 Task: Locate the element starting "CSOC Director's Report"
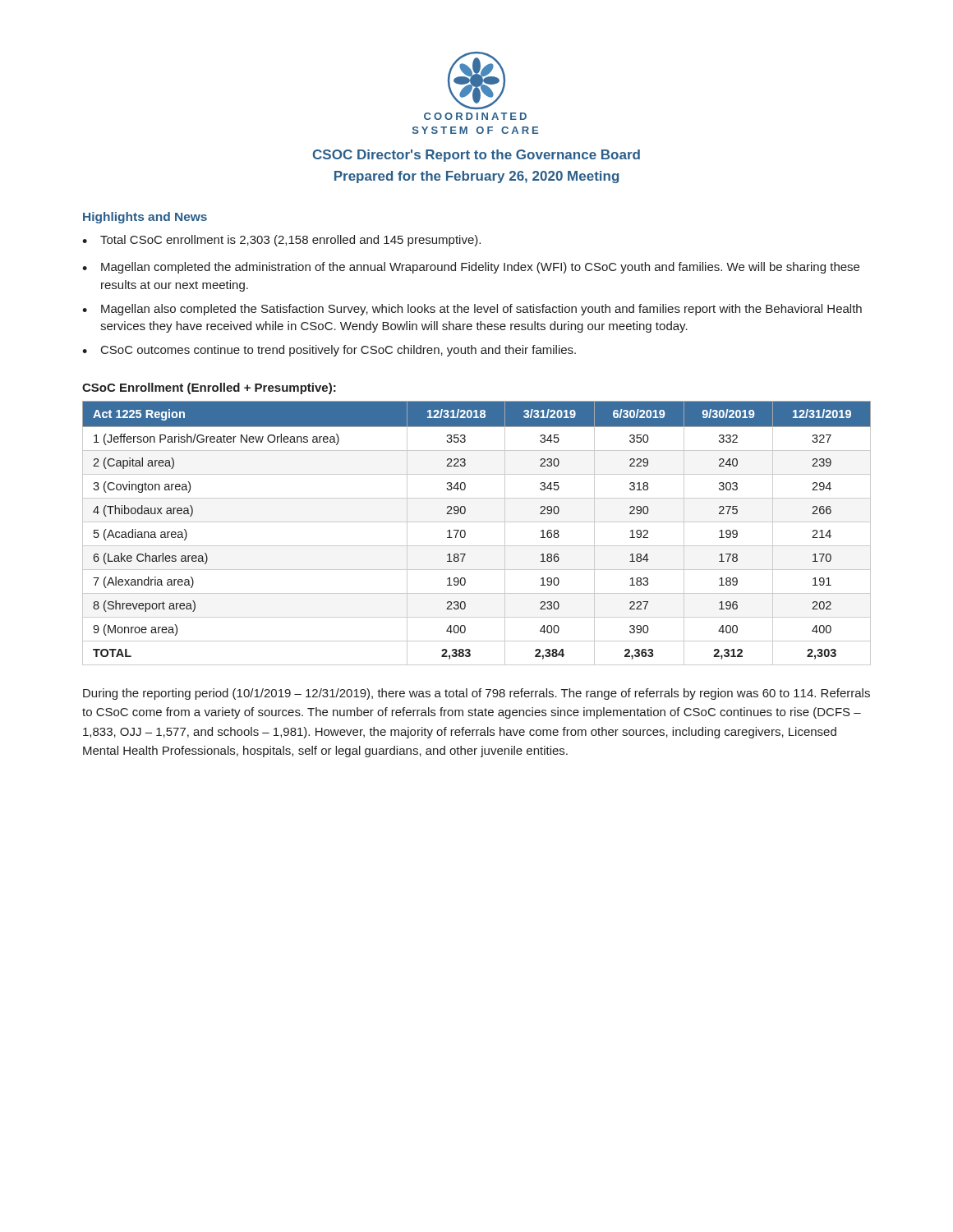476,165
